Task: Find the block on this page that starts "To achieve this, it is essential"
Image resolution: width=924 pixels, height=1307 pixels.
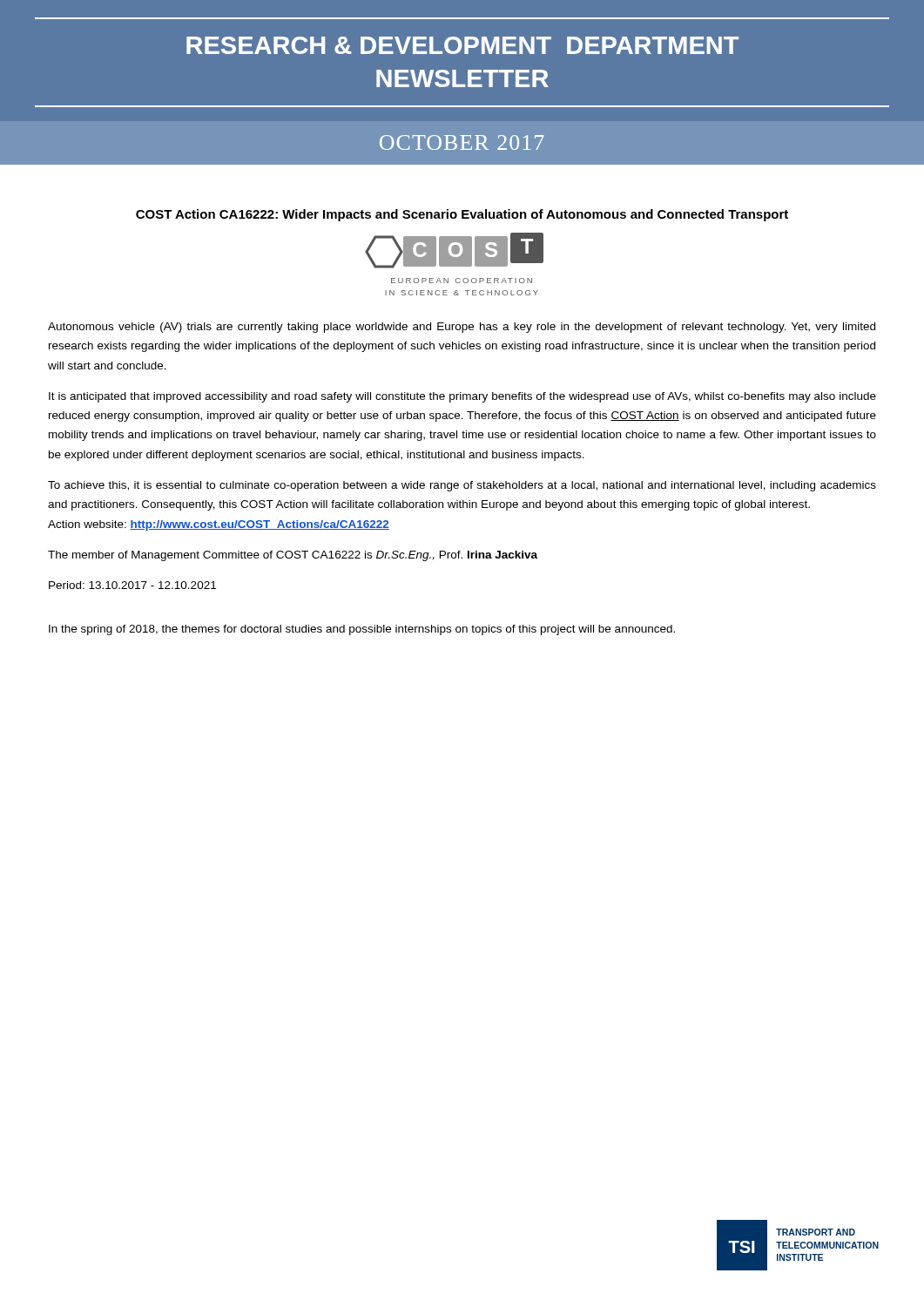Action: [x=462, y=504]
